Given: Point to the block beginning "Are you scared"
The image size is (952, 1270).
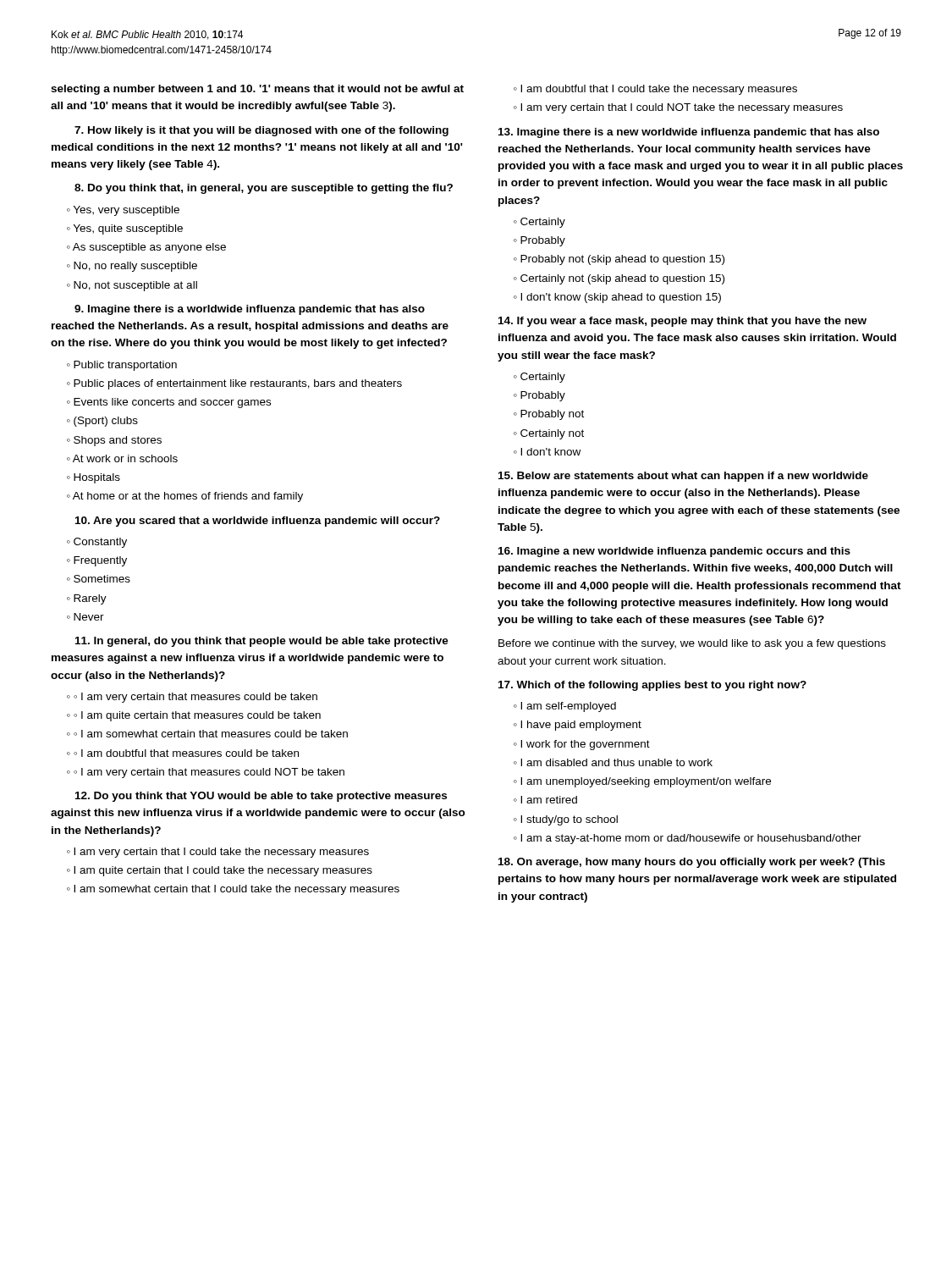Looking at the screenshot, I should pos(257,520).
